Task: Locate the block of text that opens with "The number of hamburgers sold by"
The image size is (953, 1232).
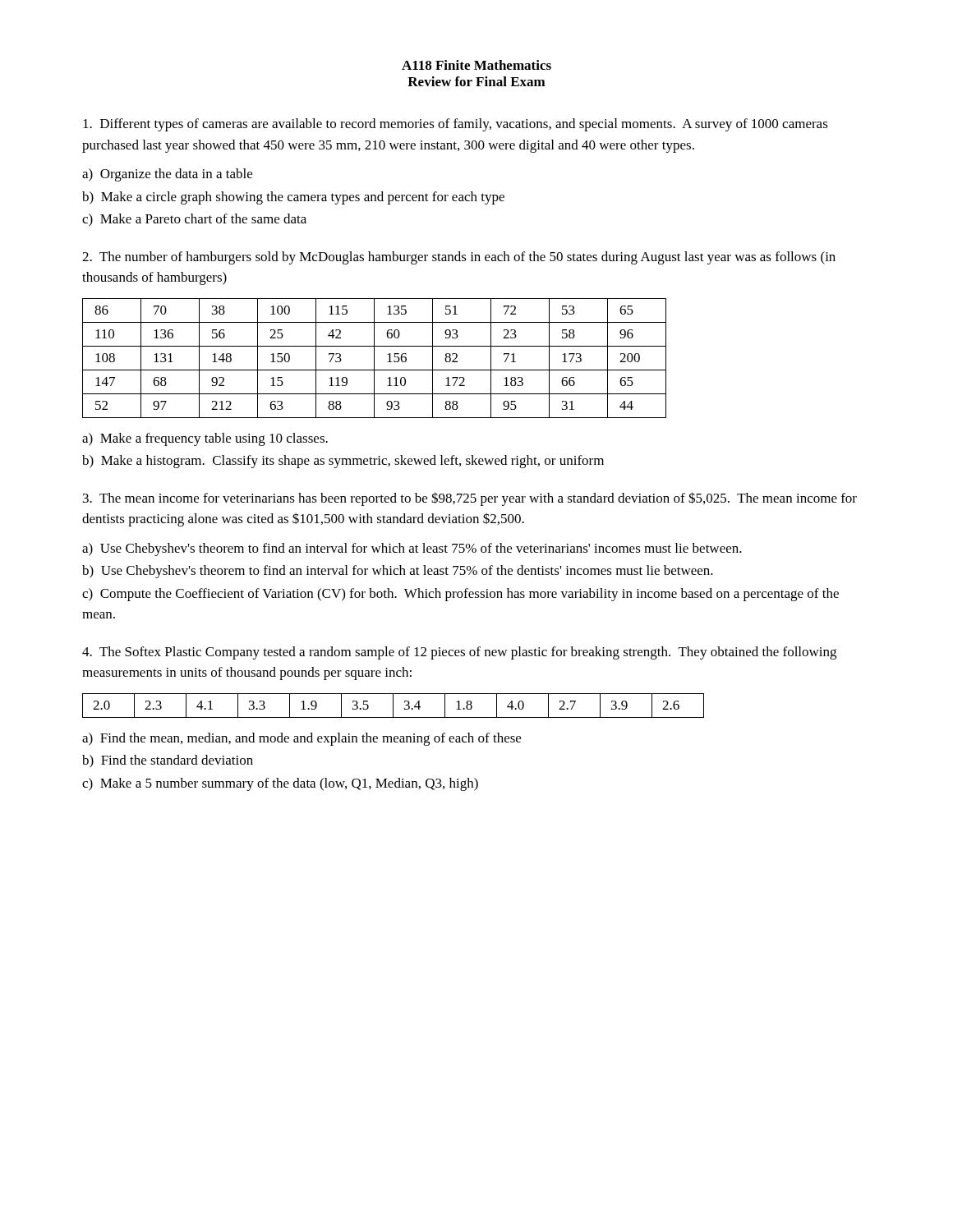Action: pos(476,267)
